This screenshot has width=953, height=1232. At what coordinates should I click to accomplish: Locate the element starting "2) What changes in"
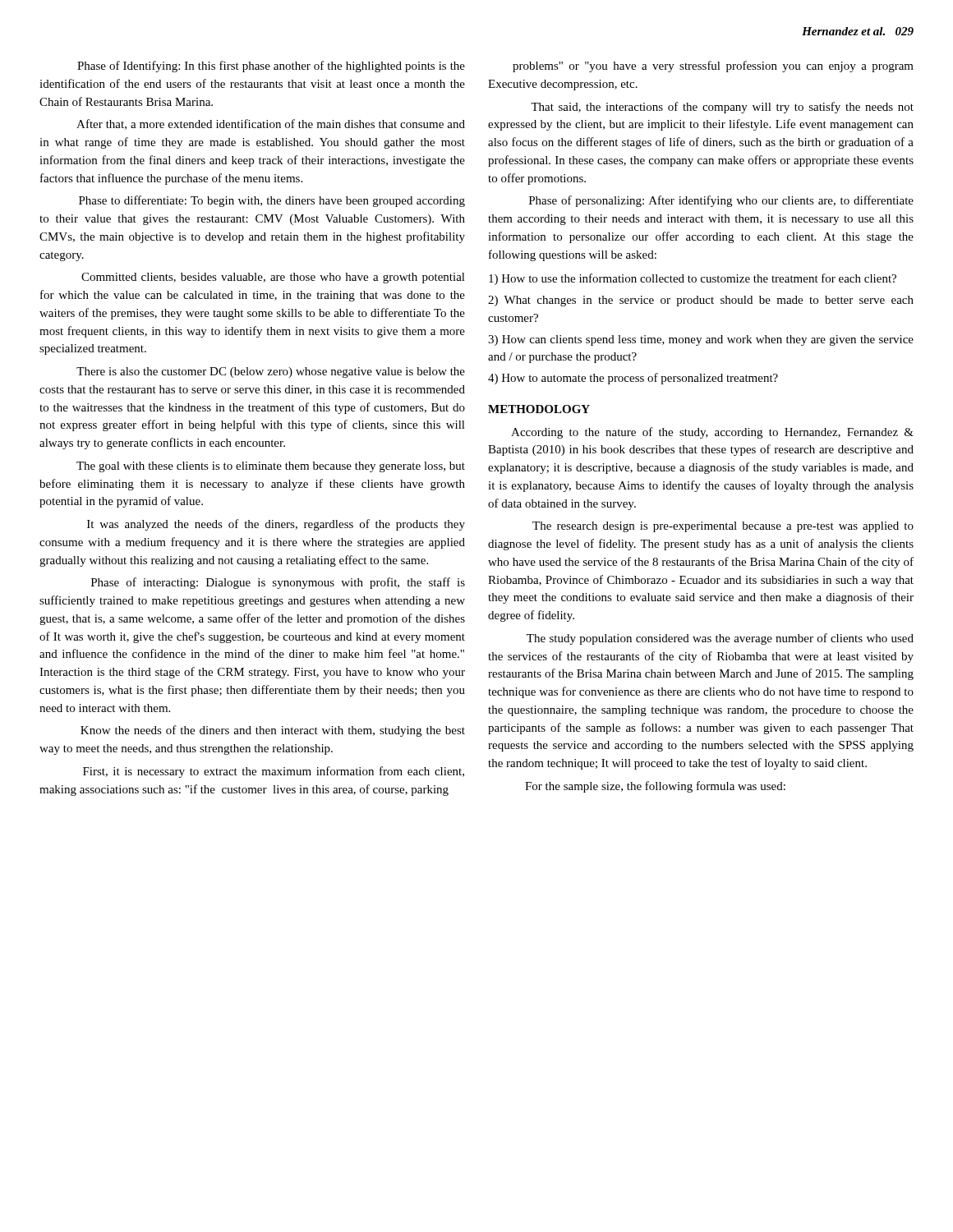pos(701,309)
